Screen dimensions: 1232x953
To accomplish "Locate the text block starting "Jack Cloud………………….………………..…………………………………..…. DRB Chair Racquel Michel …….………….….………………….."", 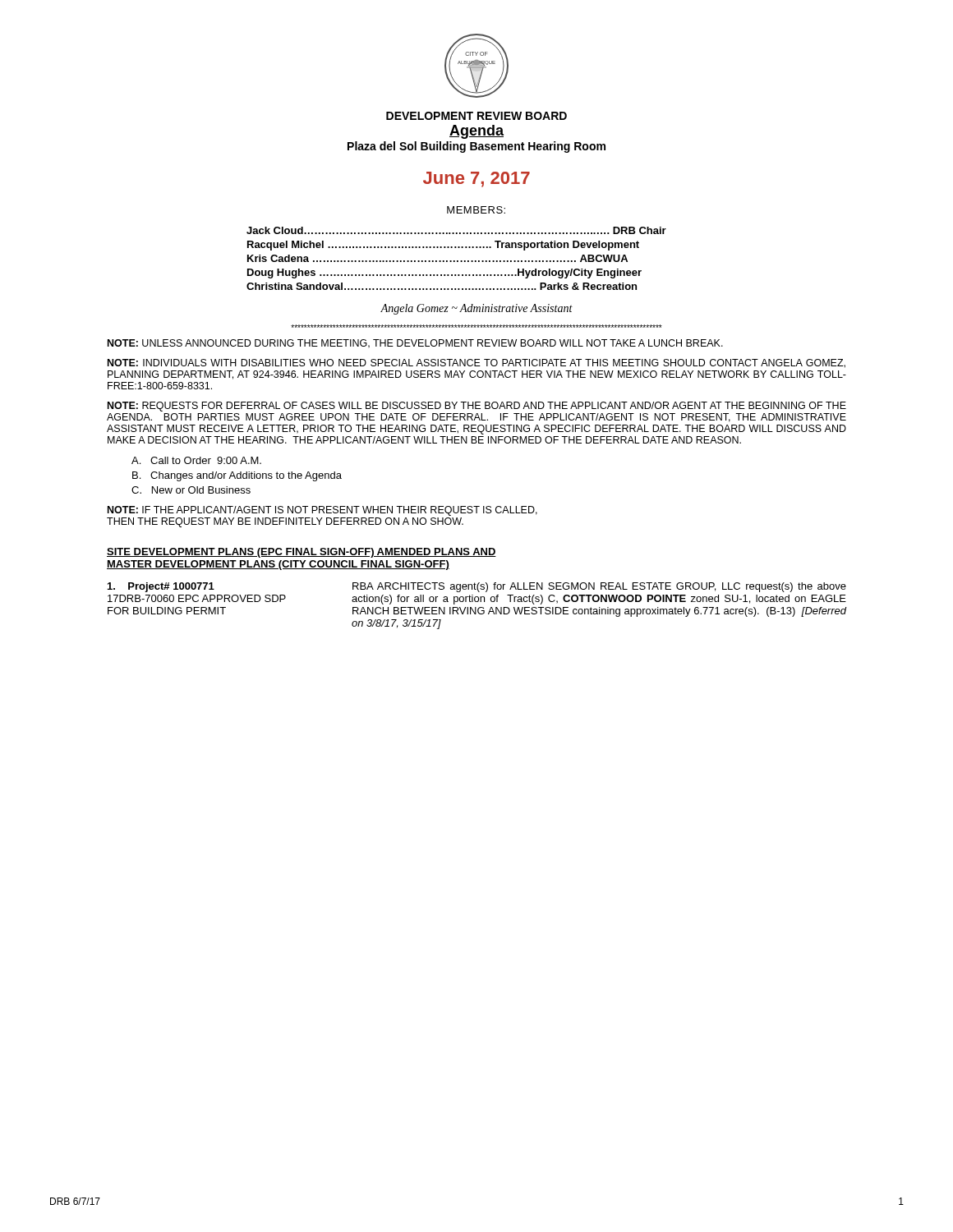I will pyautogui.click(x=476, y=258).
